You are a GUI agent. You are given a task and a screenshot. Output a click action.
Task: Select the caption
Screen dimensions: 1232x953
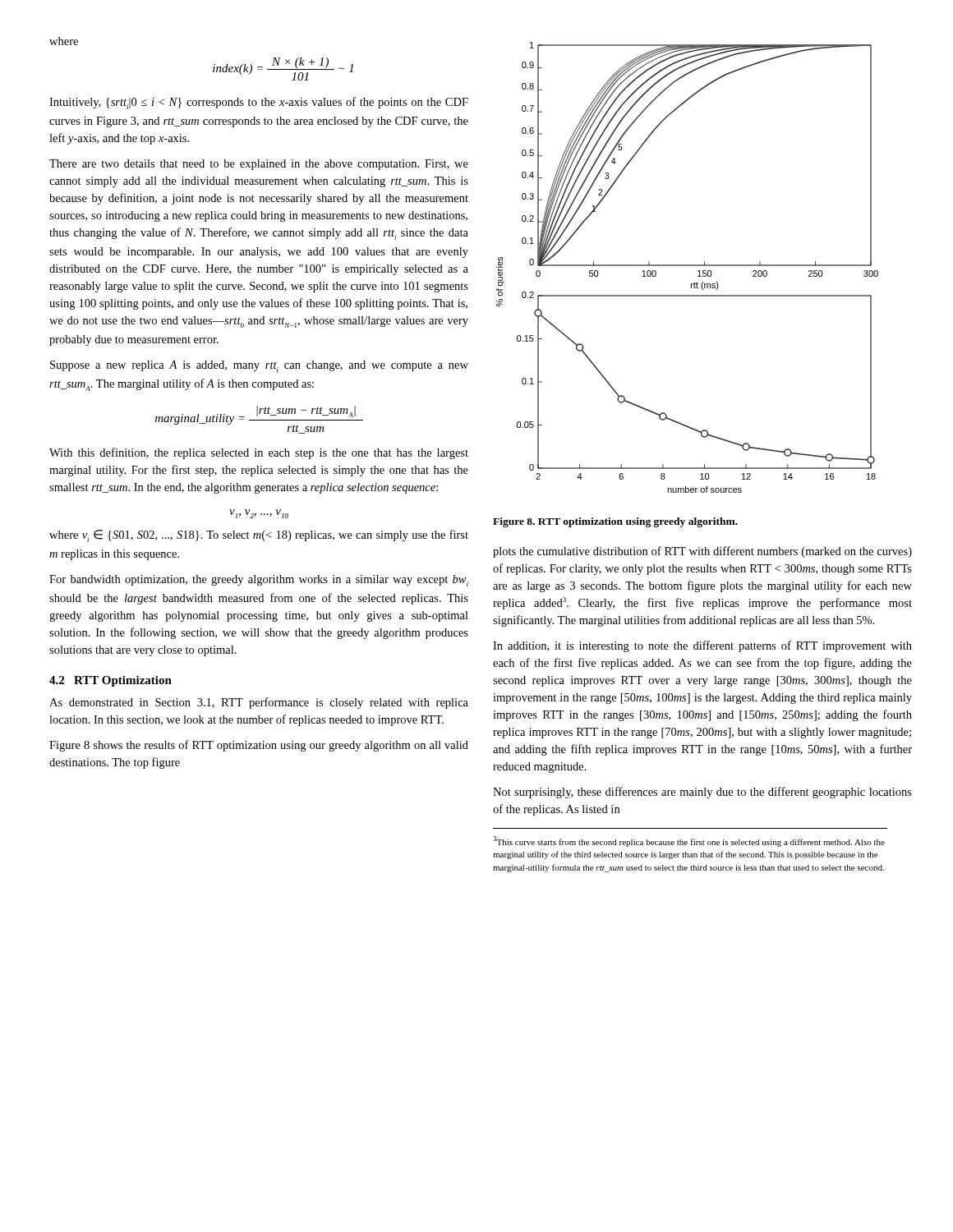coord(615,521)
